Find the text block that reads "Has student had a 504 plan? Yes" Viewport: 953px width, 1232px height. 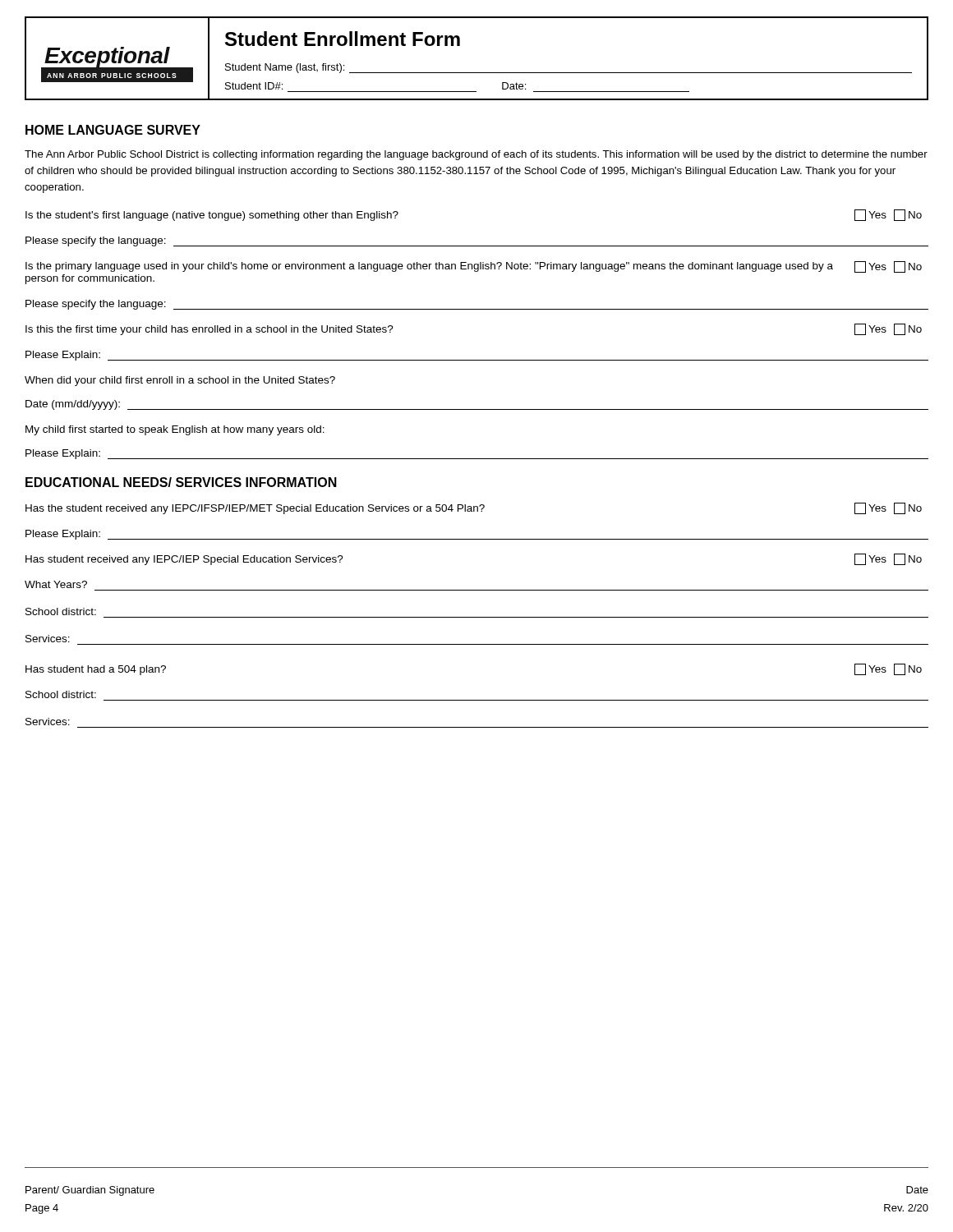(x=100, y=669)
